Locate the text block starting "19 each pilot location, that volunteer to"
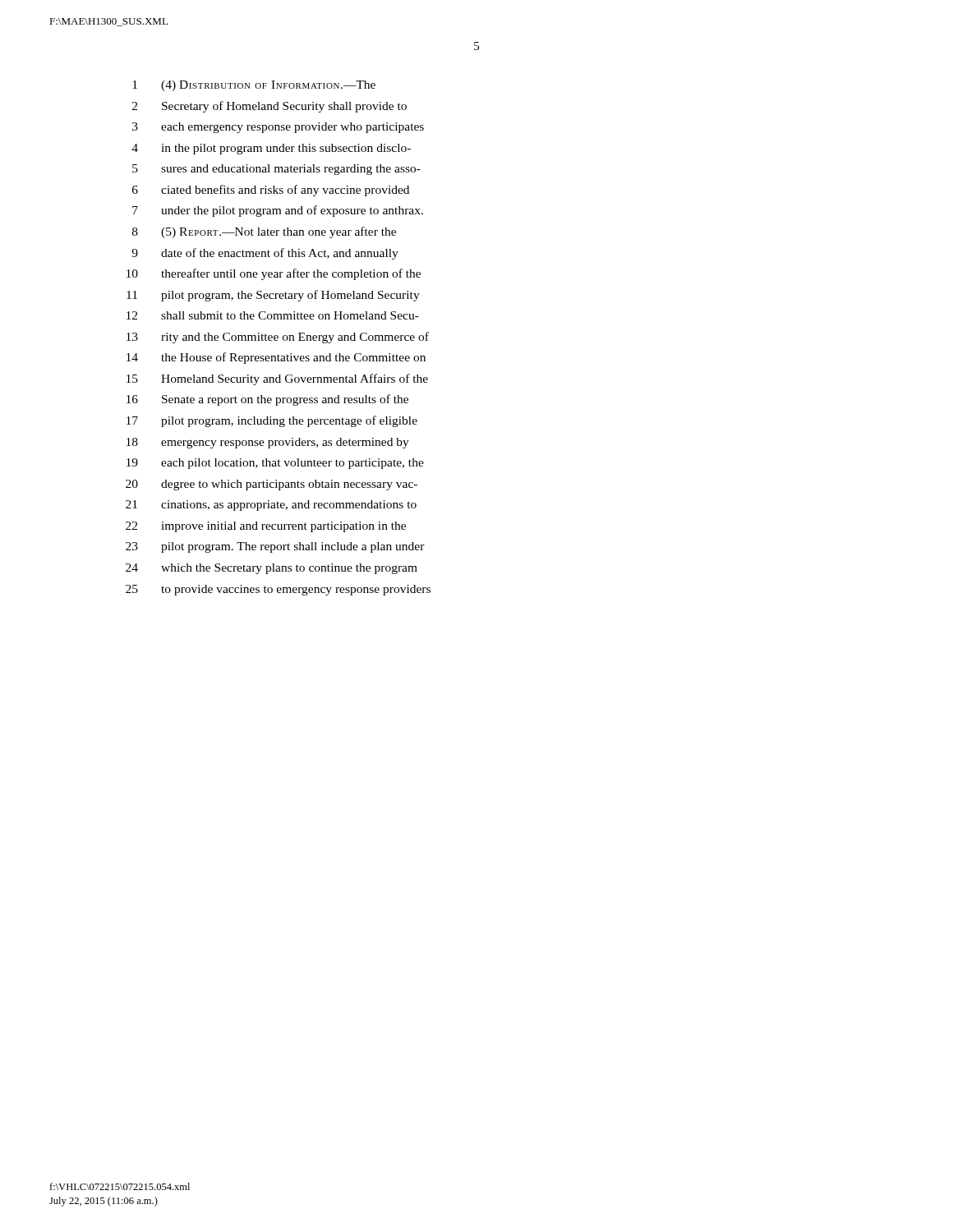The height and width of the screenshot is (1232, 953). coord(435,462)
